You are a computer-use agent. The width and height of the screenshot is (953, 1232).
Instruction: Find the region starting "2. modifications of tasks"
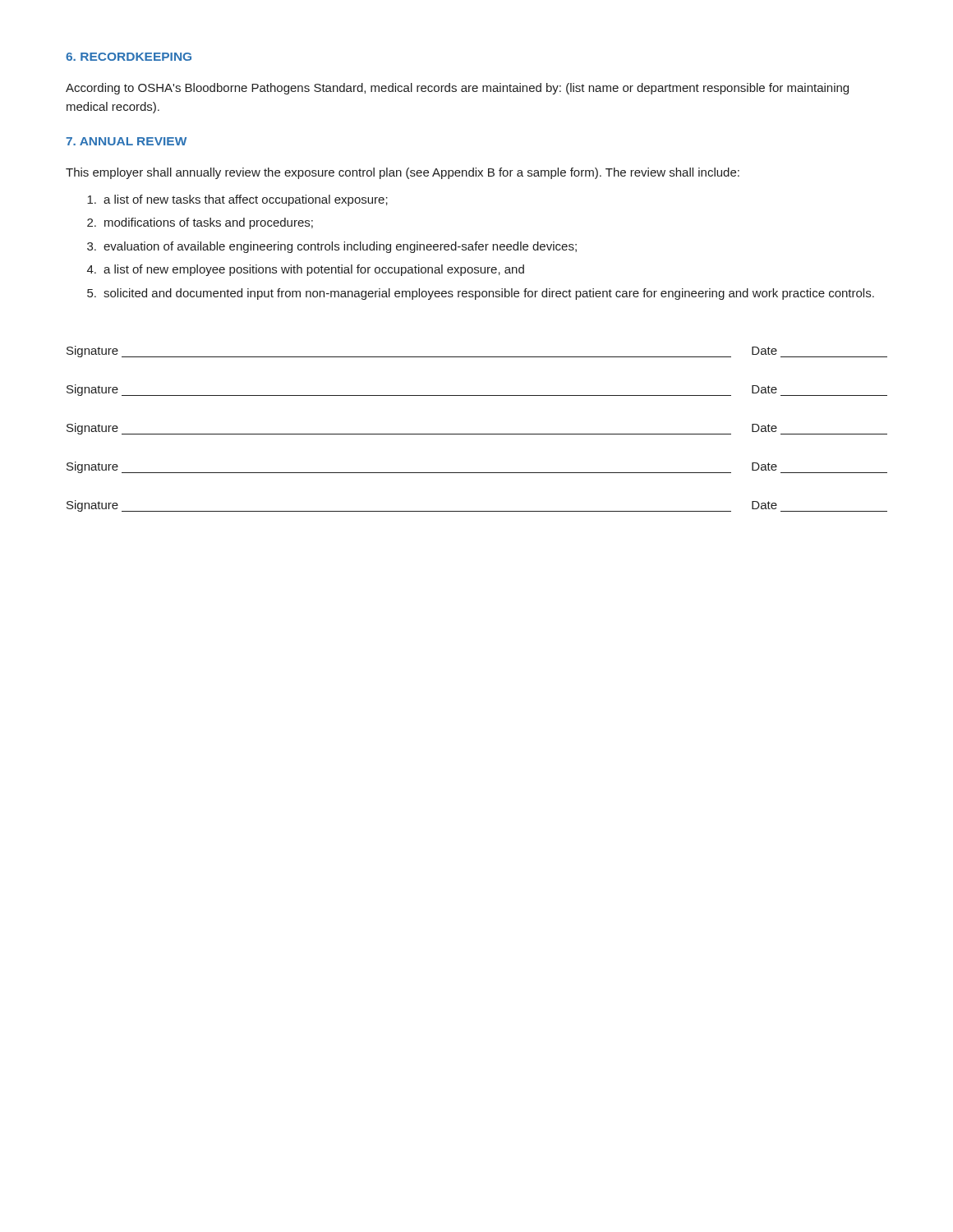pos(200,223)
